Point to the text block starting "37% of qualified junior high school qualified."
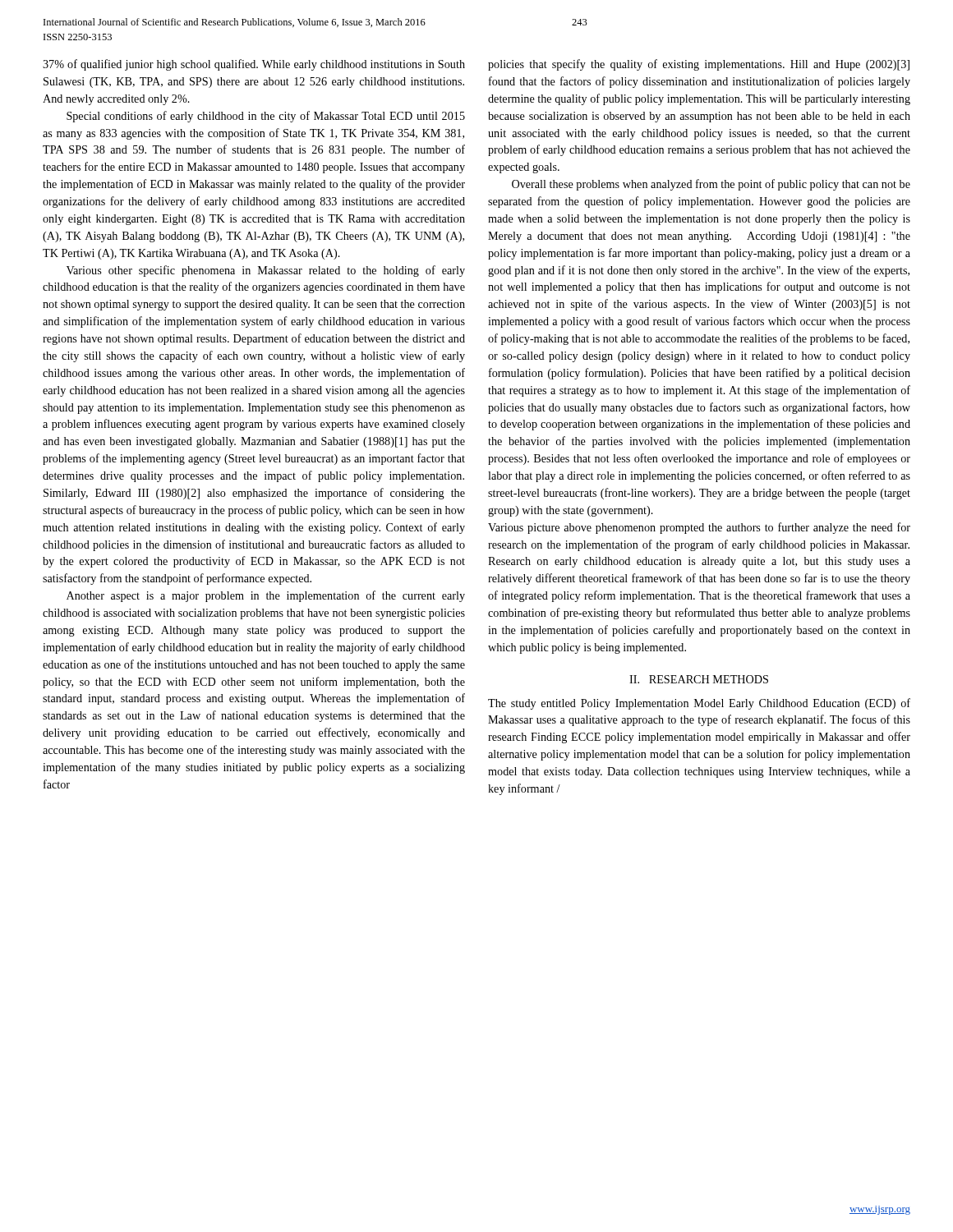953x1232 pixels. pos(254,424)
